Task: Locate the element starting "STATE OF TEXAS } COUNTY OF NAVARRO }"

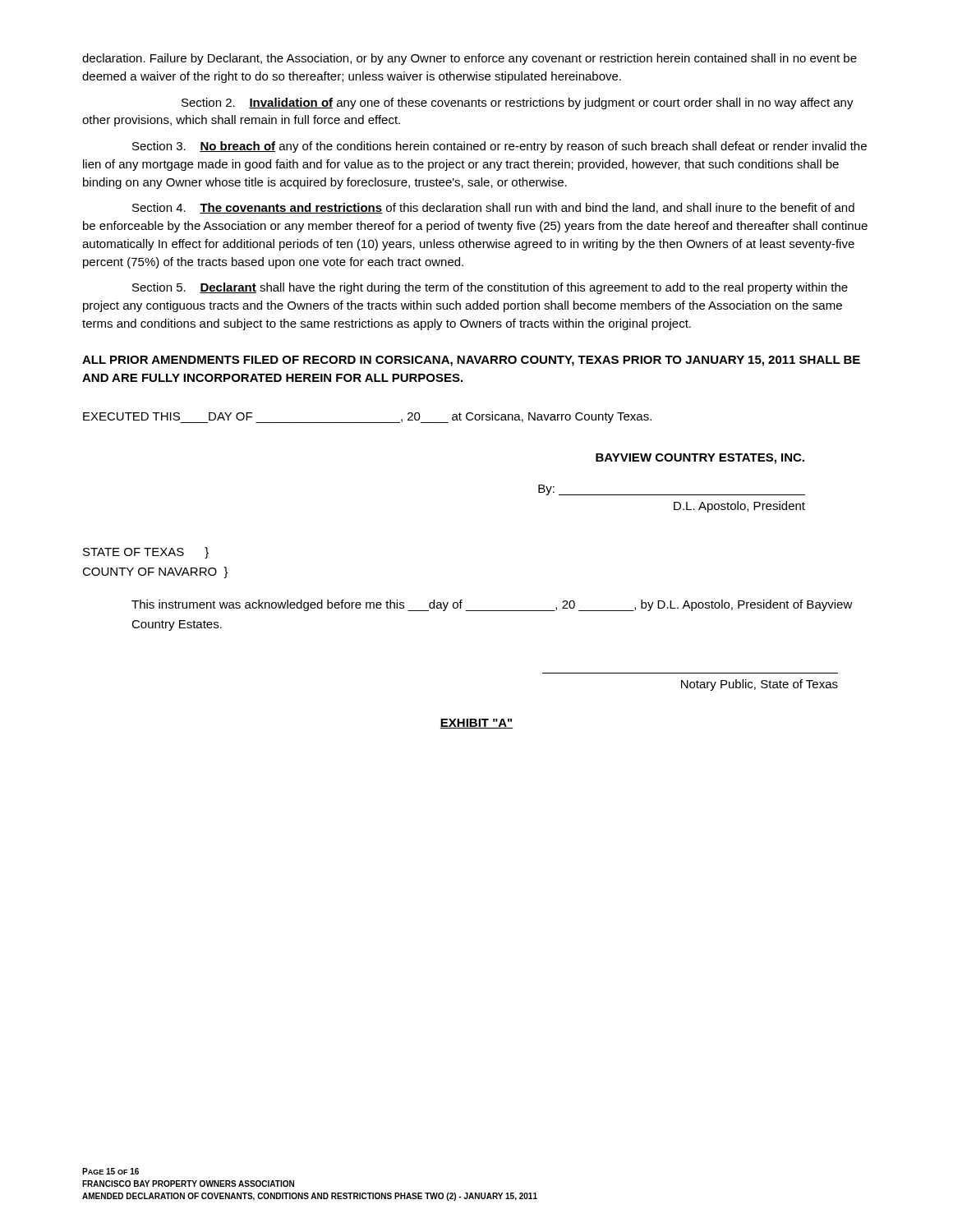Action: click(x=155, y=561)
